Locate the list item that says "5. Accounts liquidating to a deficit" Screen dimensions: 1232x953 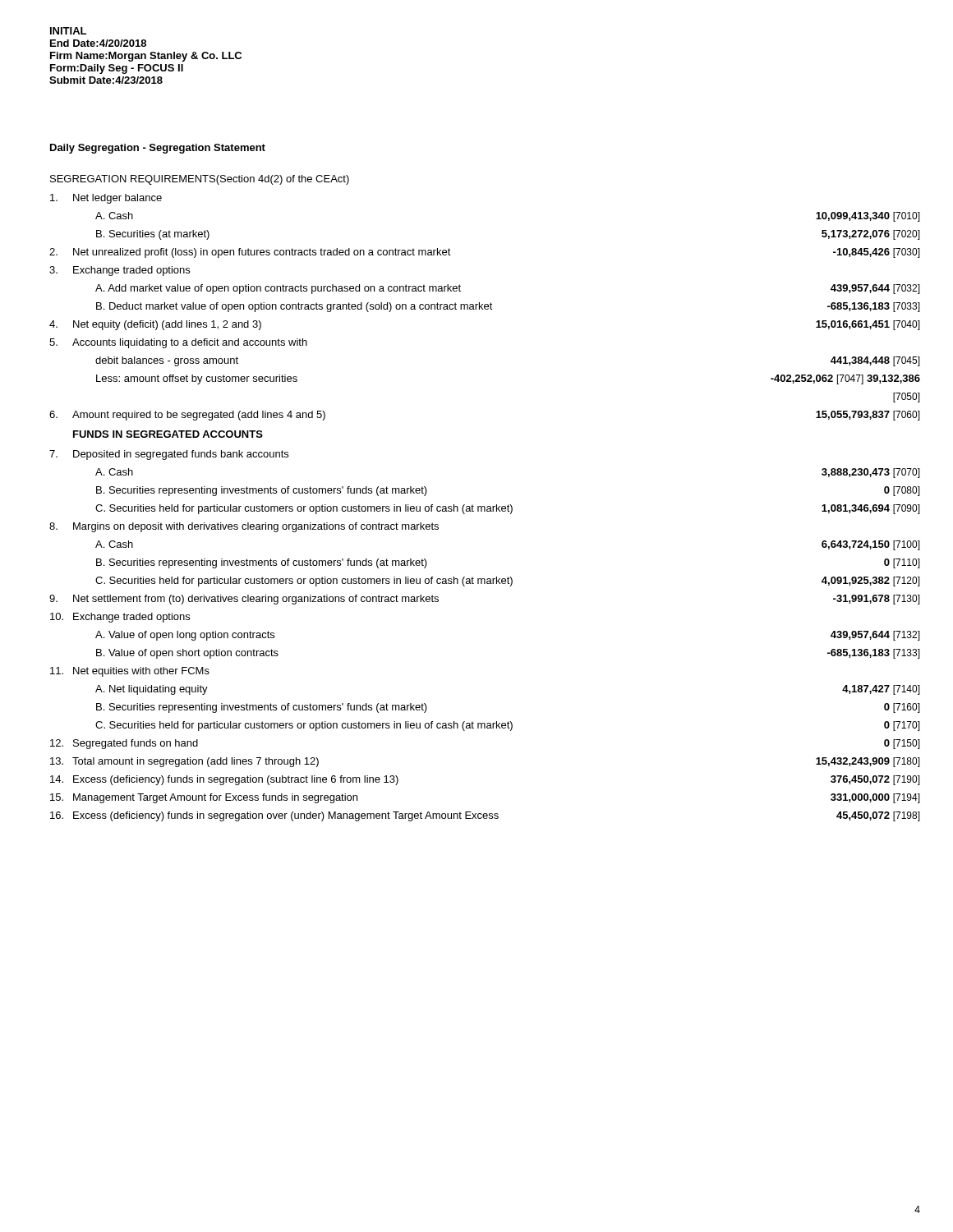178,343
